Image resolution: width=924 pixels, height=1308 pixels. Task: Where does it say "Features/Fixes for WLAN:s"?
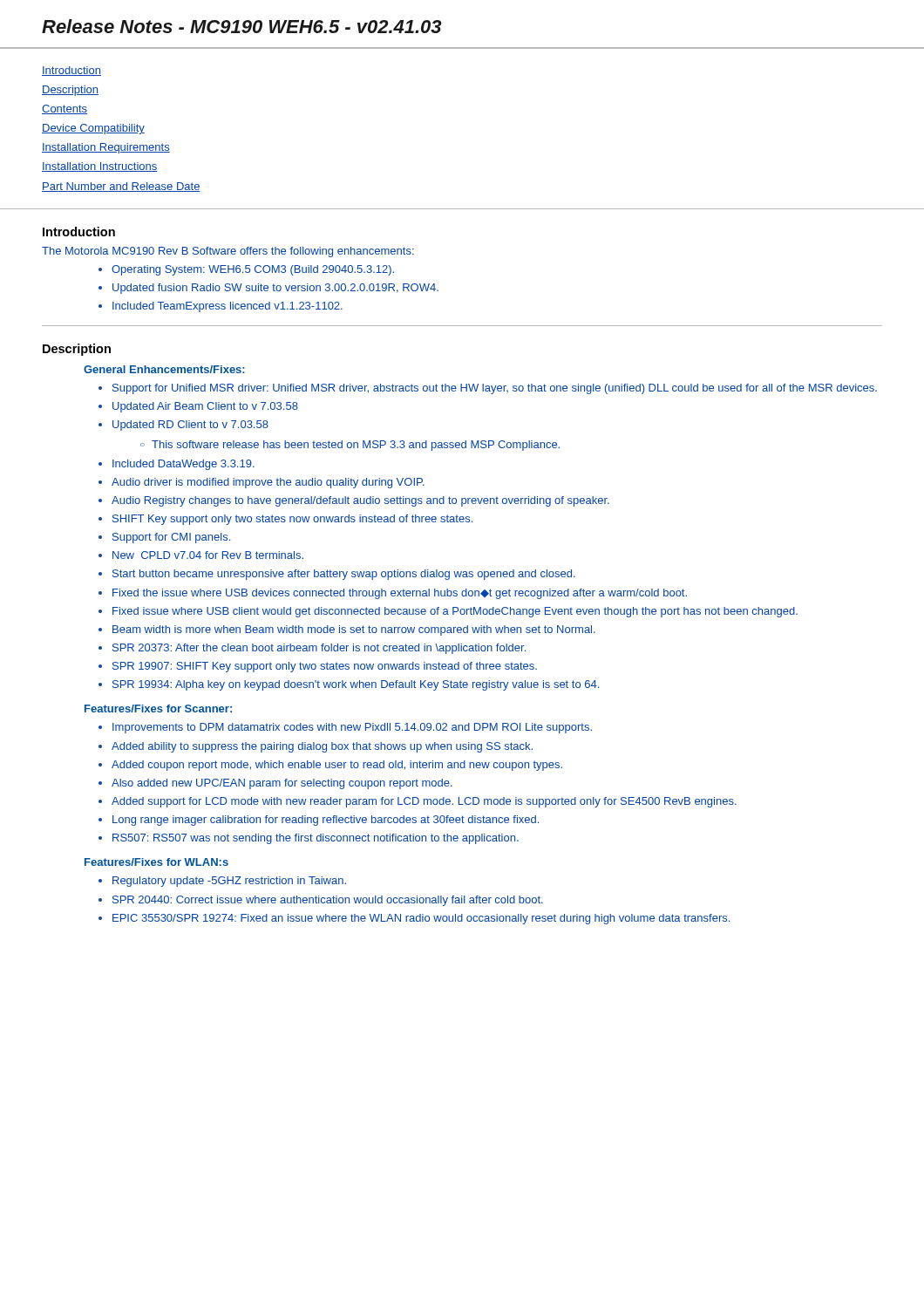tap(156, 862)
